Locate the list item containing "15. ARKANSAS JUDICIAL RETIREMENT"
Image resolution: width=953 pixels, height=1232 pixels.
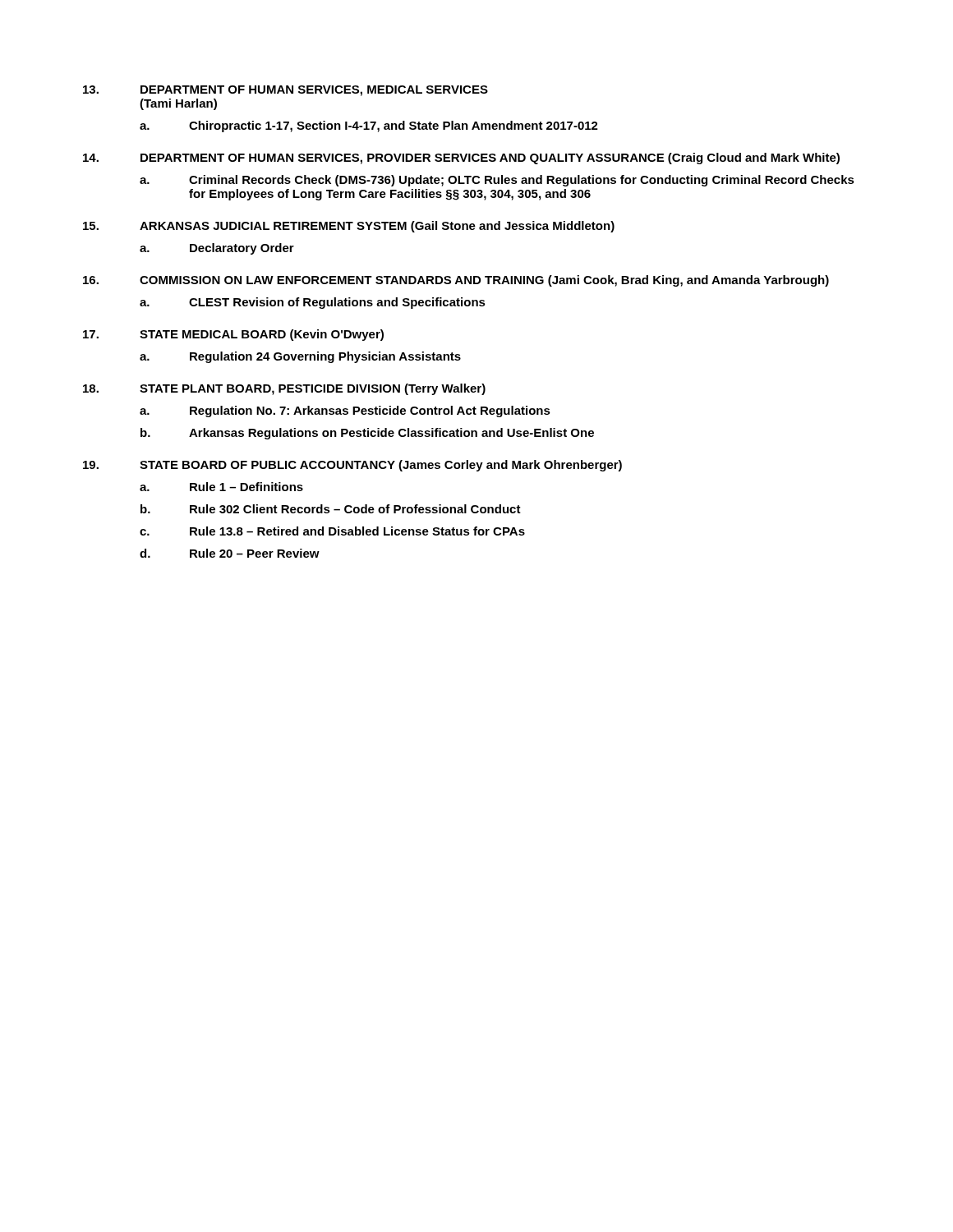click(476, 238)
